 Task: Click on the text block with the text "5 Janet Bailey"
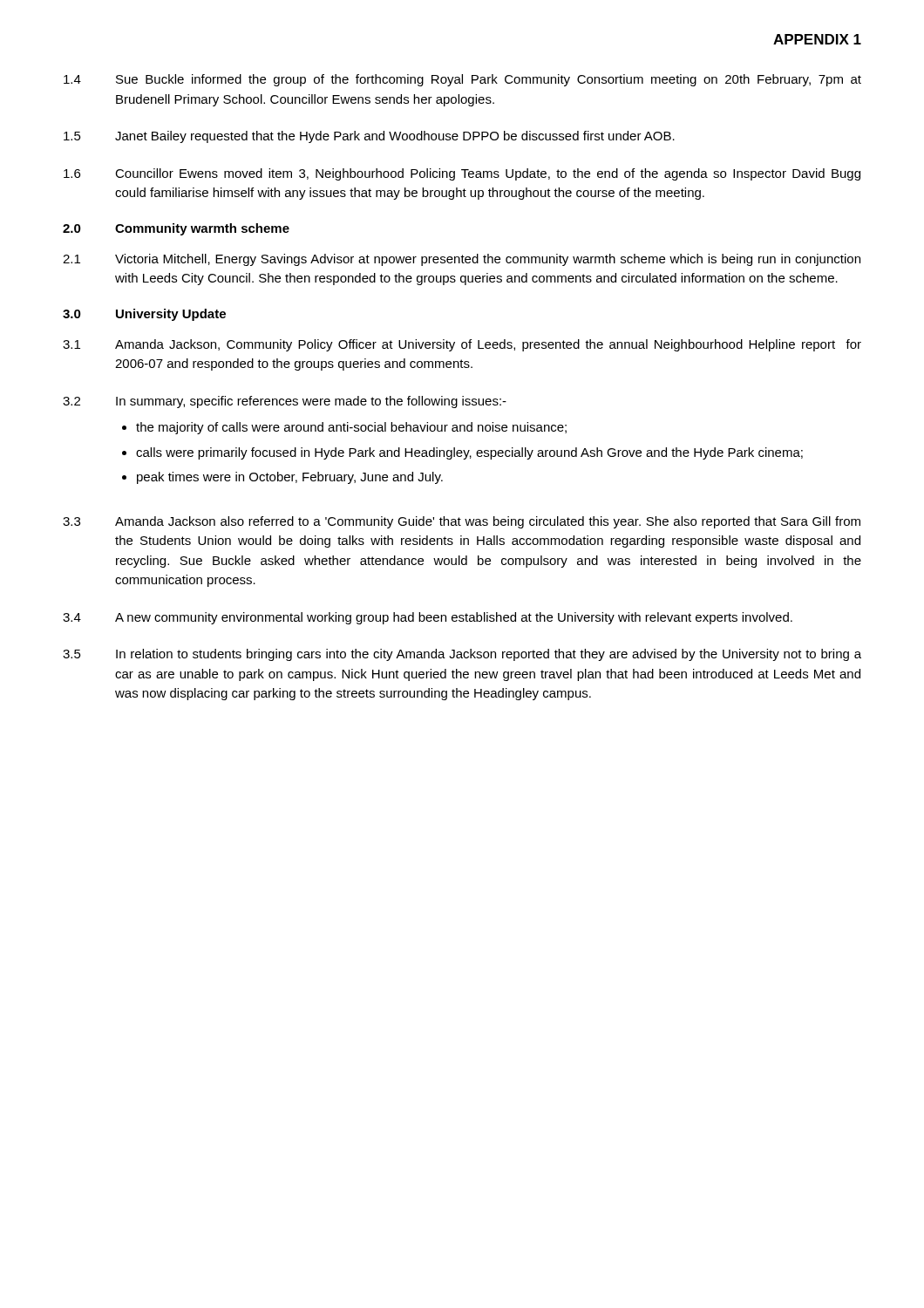click(x=462, y=136)
